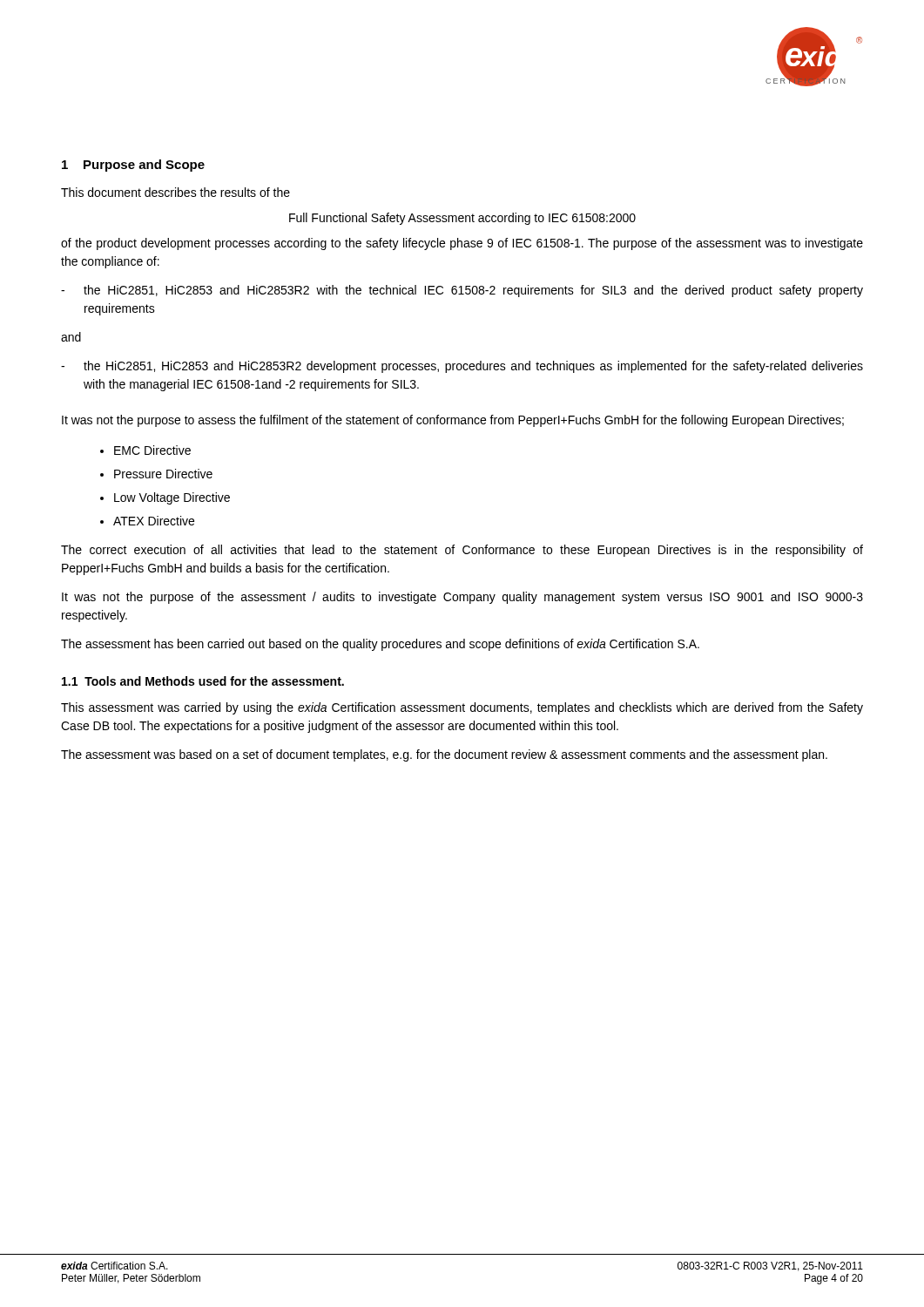The image size is (924, 1307).
Task: Locate the block of text that opens with "The assessment was based on a"
Action: pos(445,755)
